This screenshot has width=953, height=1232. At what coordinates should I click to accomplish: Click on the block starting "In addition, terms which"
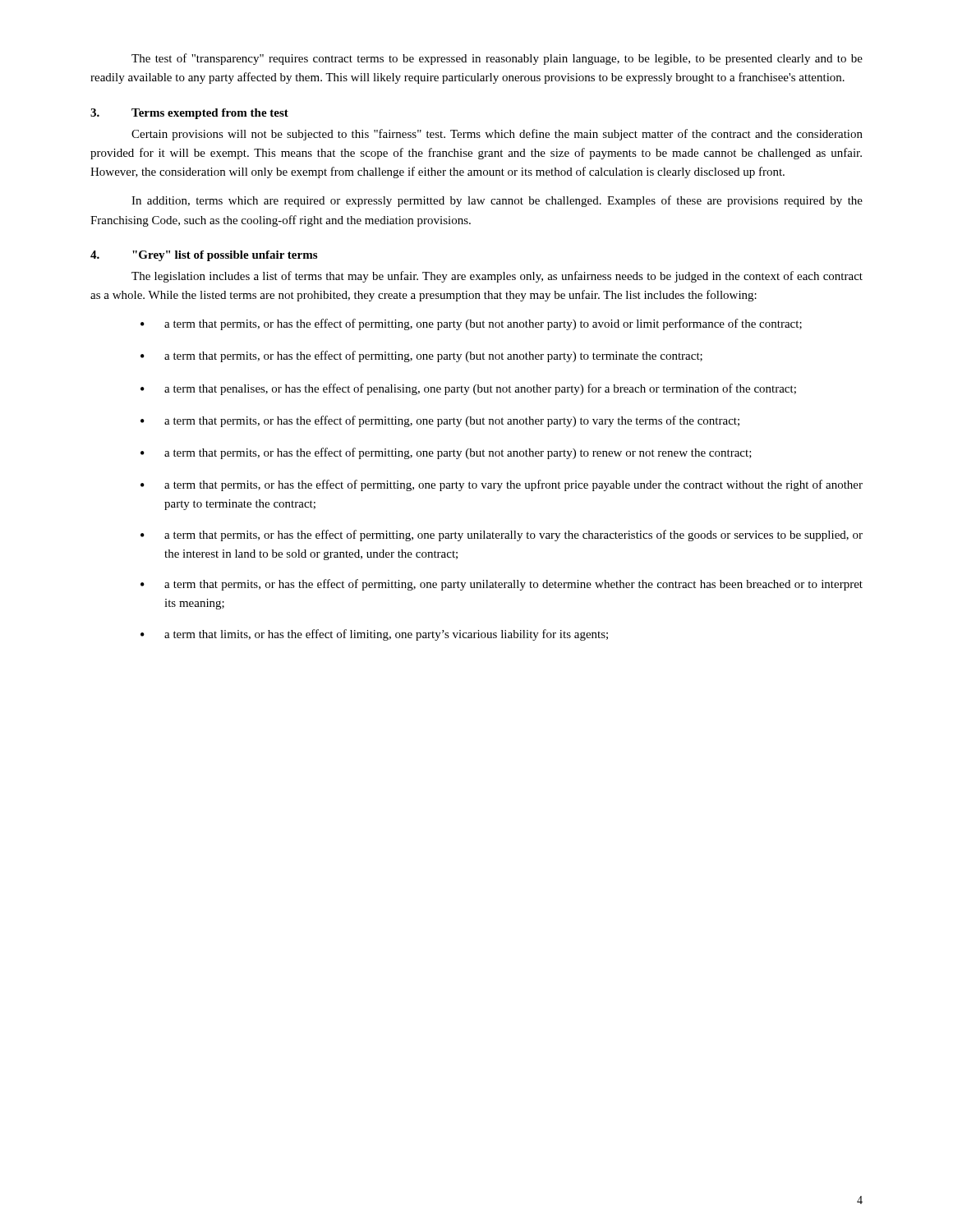(x=476, y=211)
